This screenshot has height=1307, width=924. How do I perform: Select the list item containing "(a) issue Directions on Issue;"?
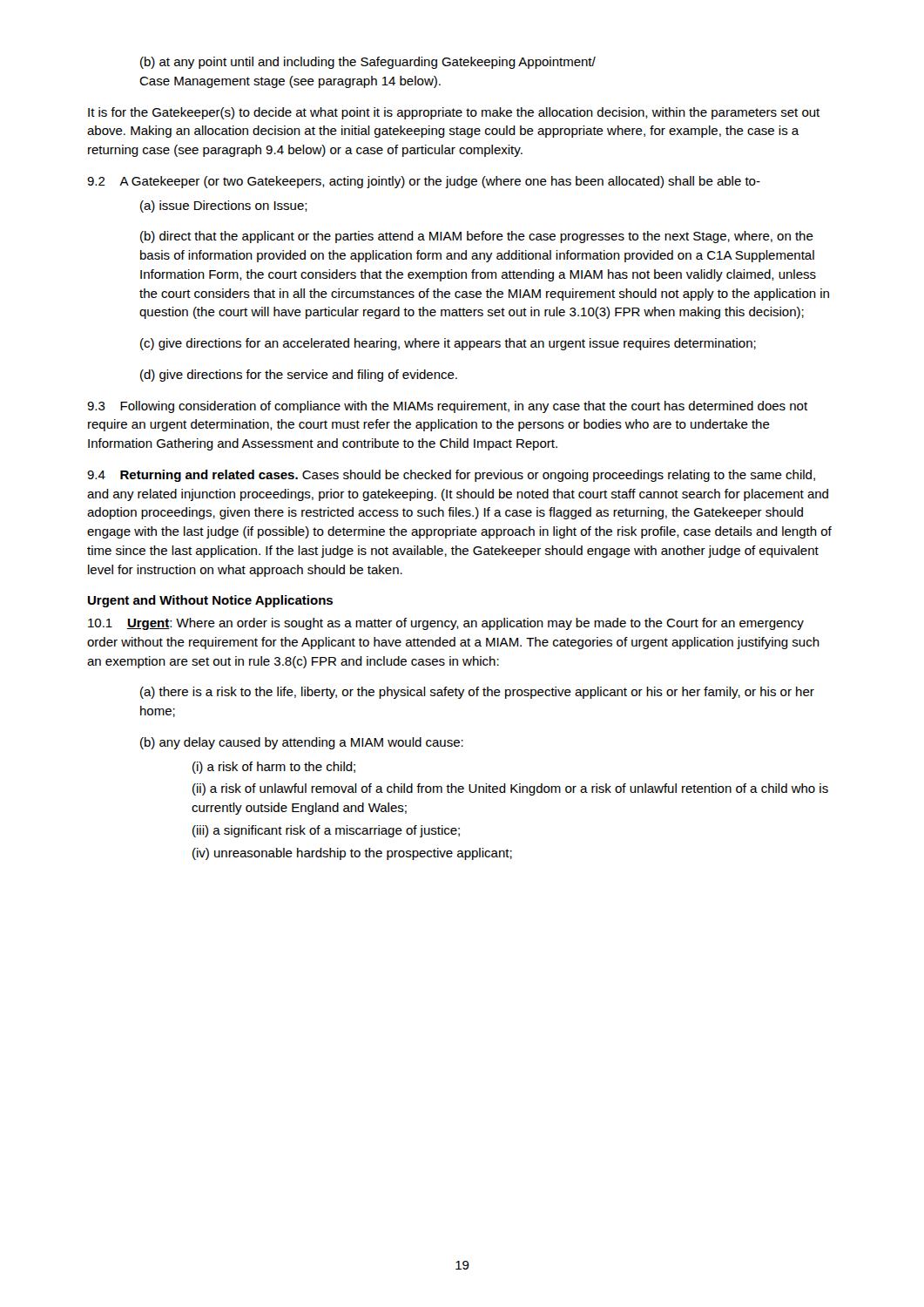(x=224, y=205)
